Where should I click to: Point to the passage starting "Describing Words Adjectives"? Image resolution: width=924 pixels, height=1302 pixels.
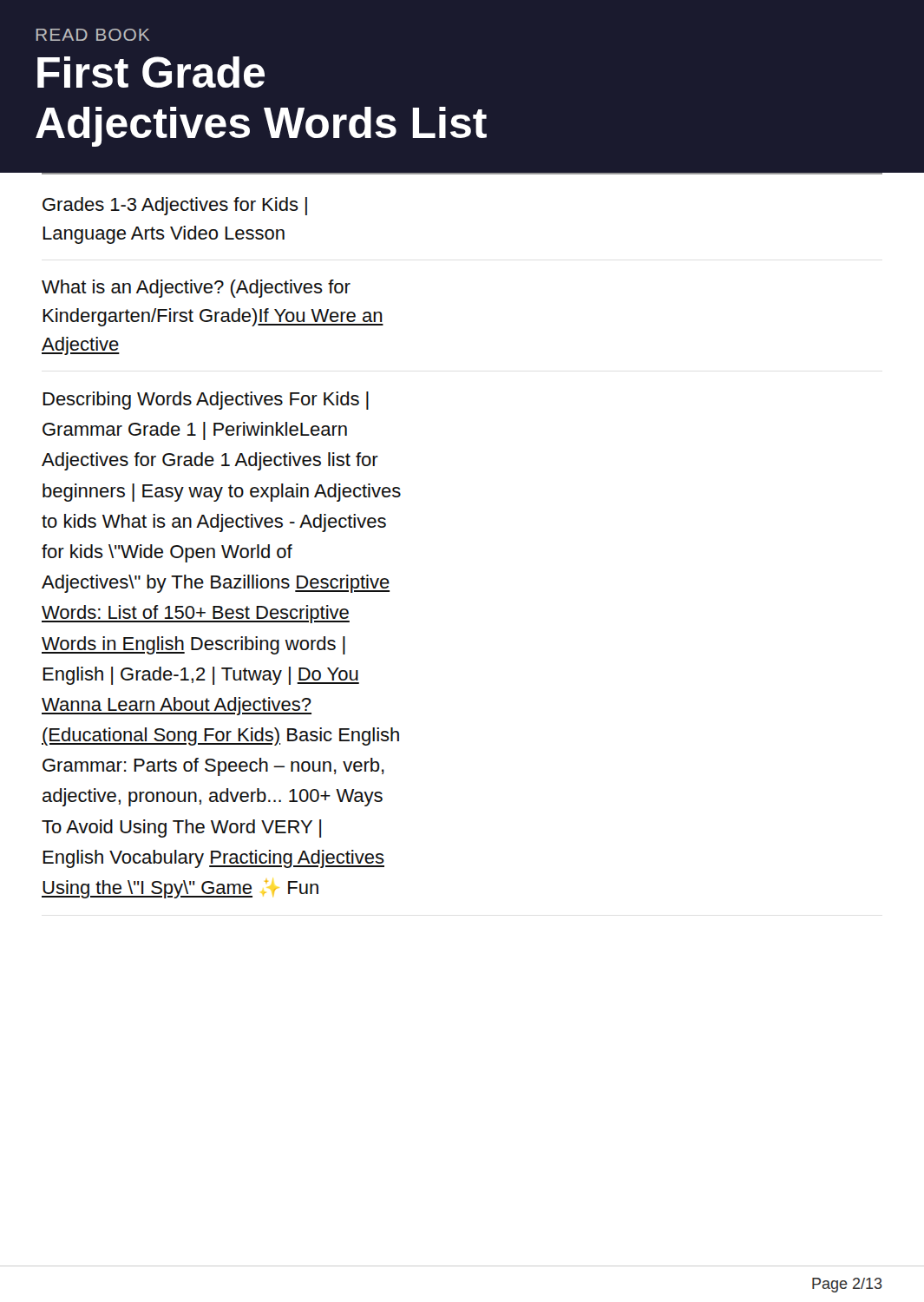tap(221, 643)
